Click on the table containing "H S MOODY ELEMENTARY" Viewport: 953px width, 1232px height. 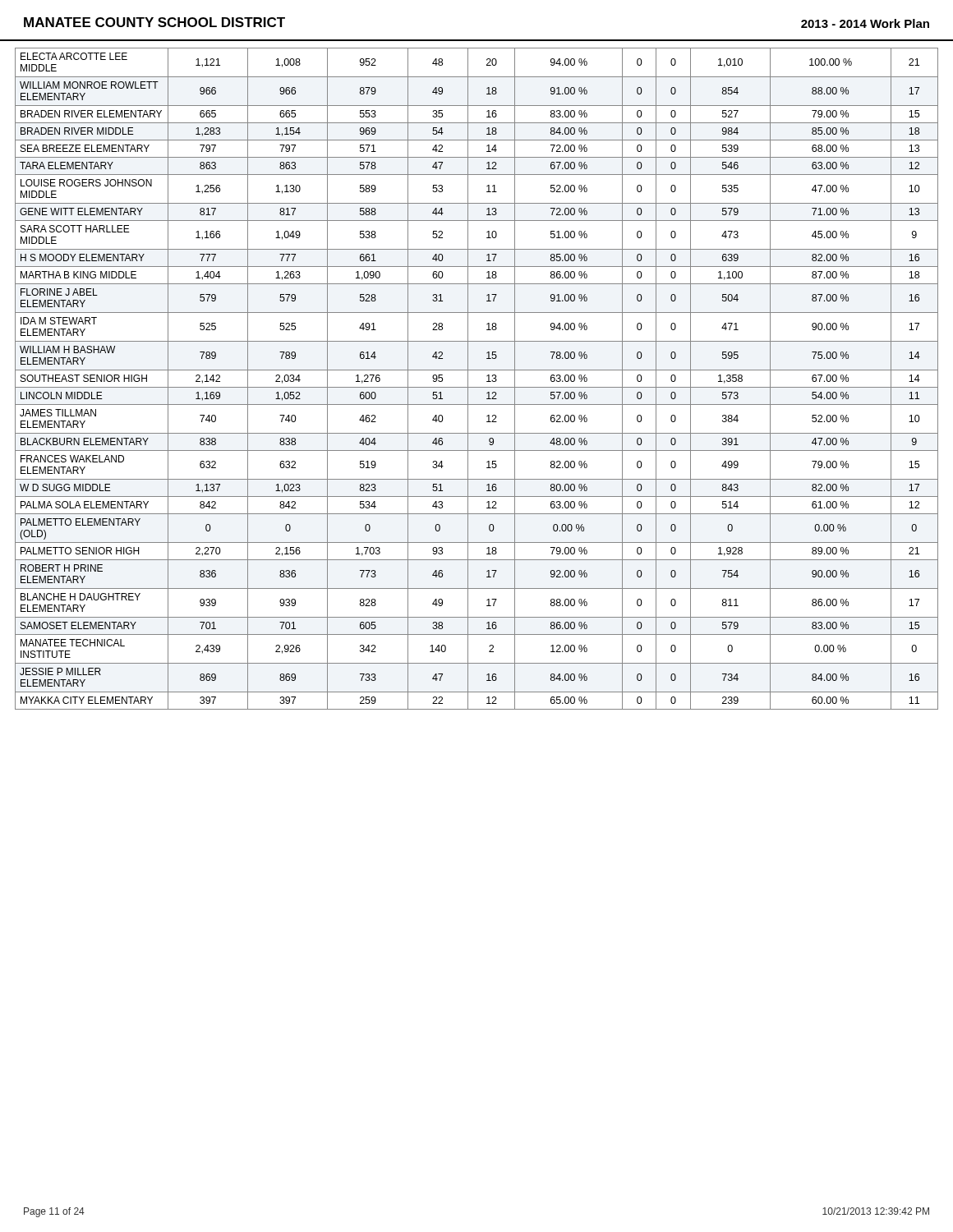(x=476, y=379)
